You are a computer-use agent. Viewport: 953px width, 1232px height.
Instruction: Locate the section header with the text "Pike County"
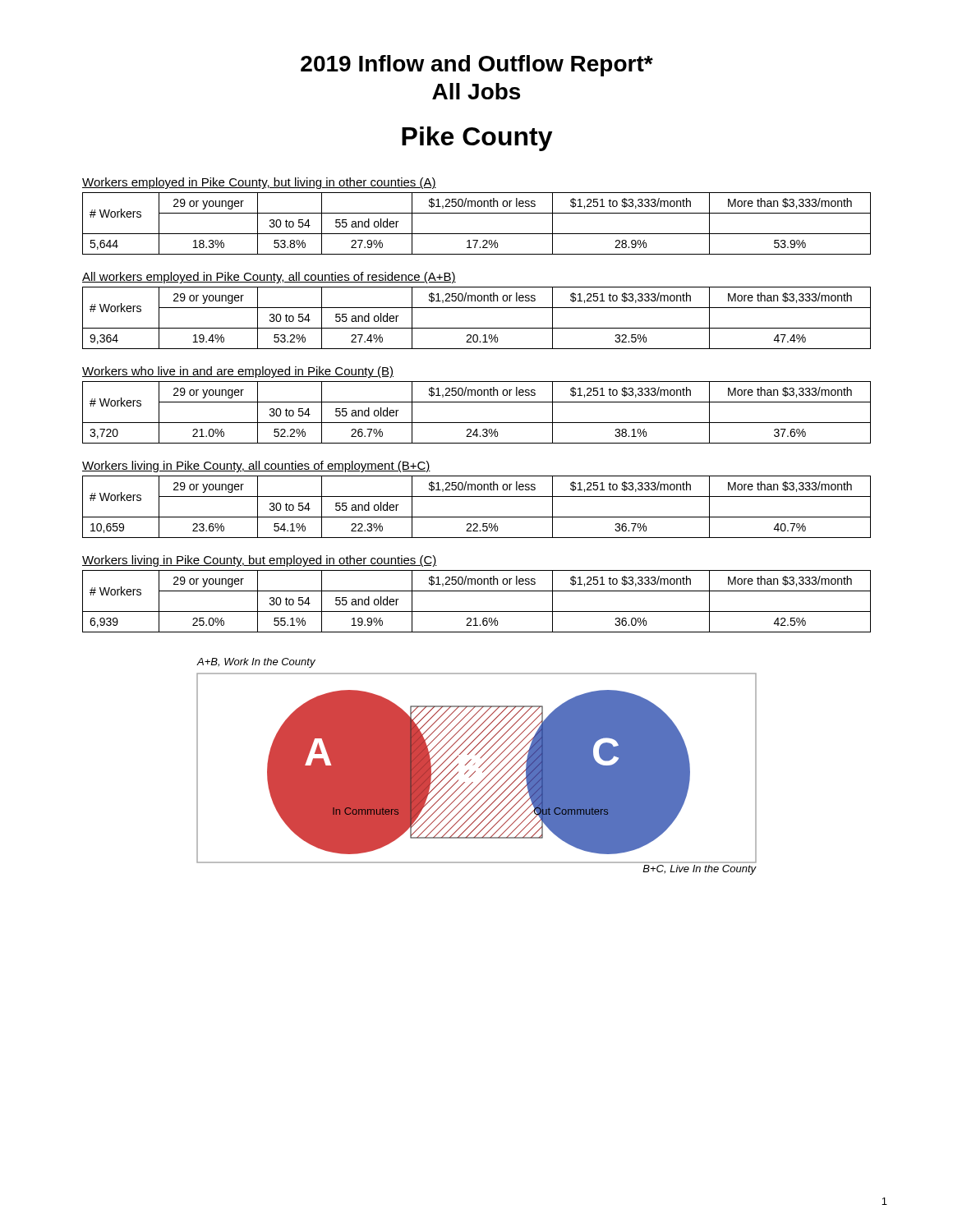476,137
